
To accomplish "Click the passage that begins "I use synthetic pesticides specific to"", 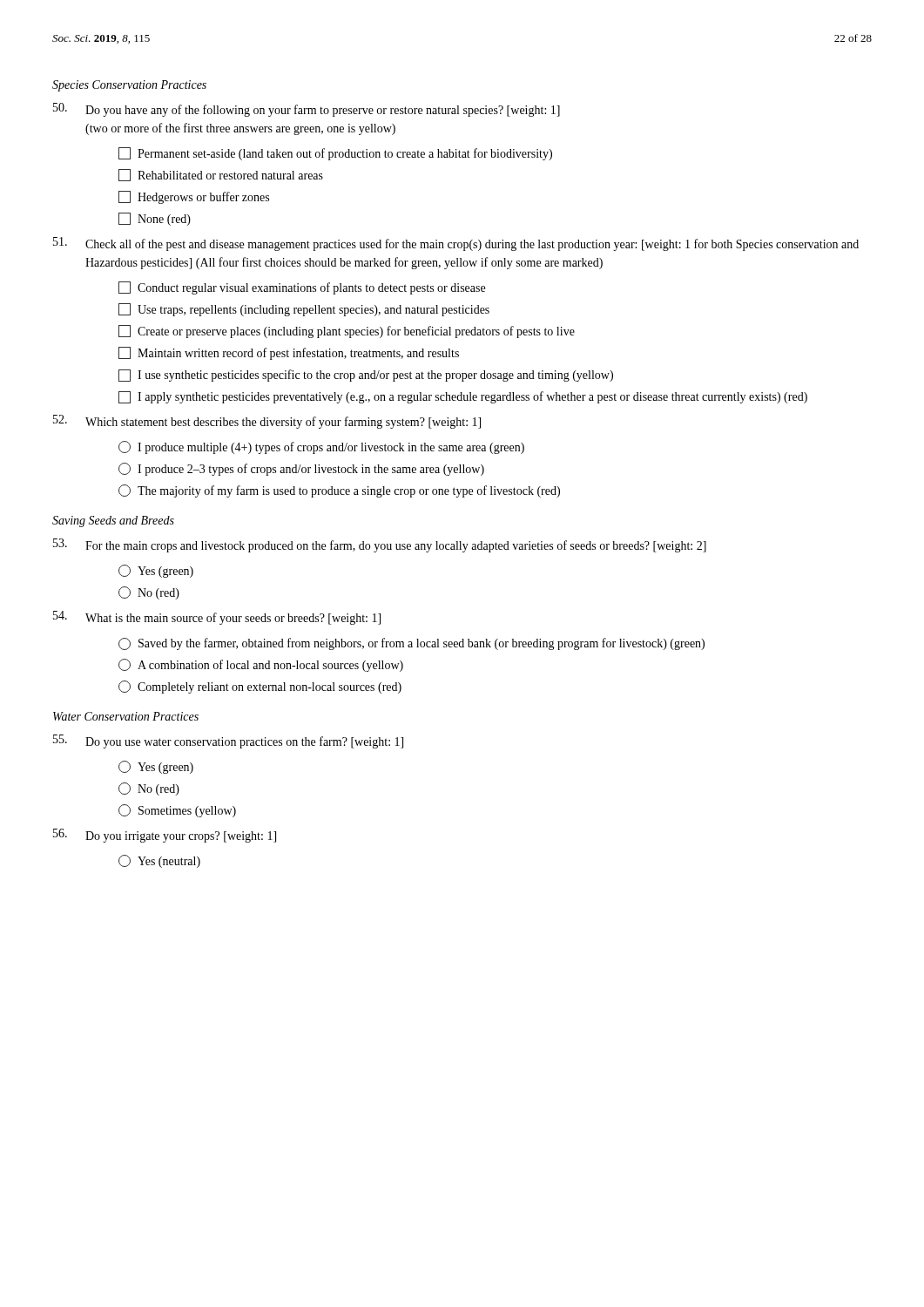I will (x=495, y=375).
